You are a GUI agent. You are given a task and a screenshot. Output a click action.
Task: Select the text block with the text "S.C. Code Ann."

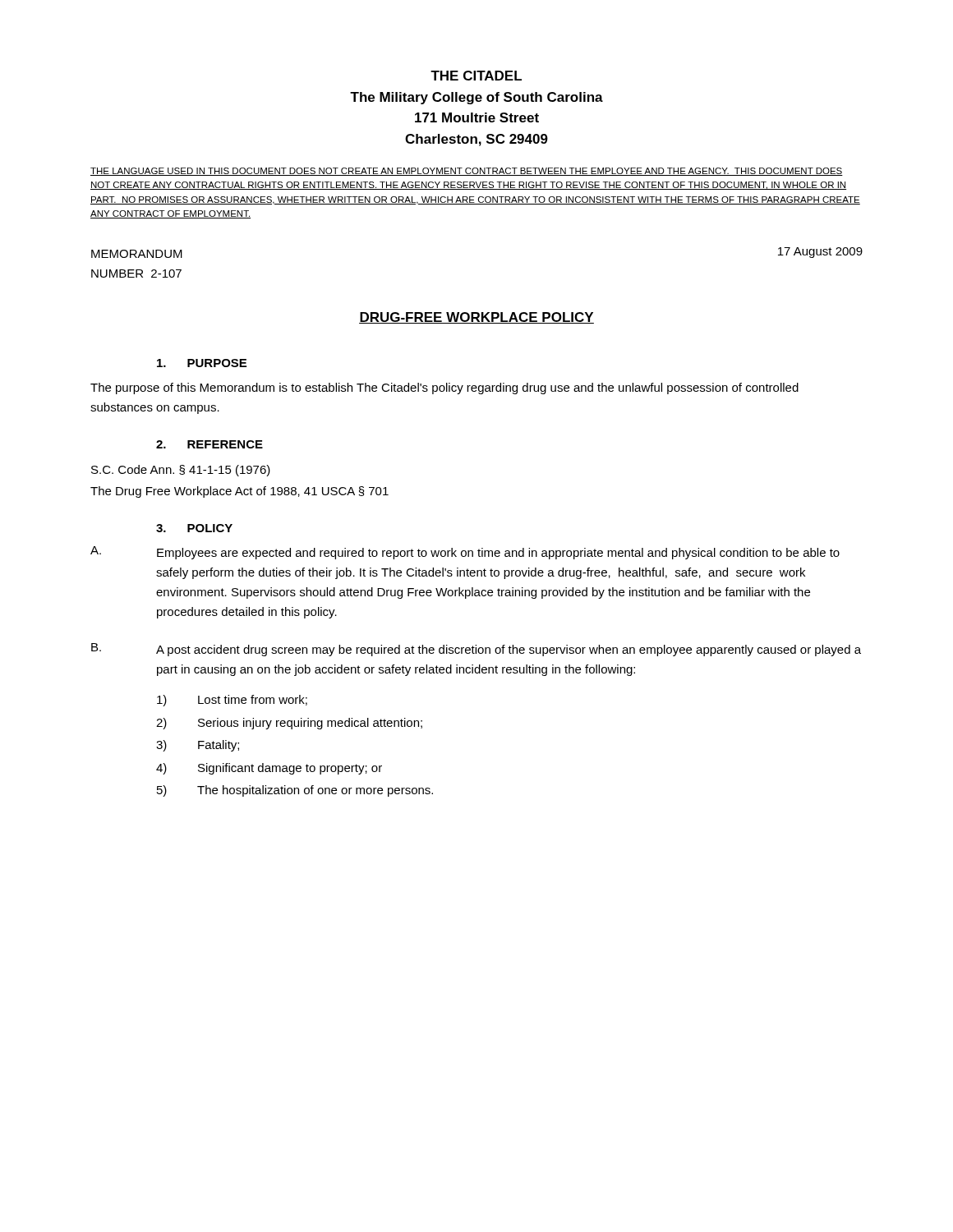(240, 480)
